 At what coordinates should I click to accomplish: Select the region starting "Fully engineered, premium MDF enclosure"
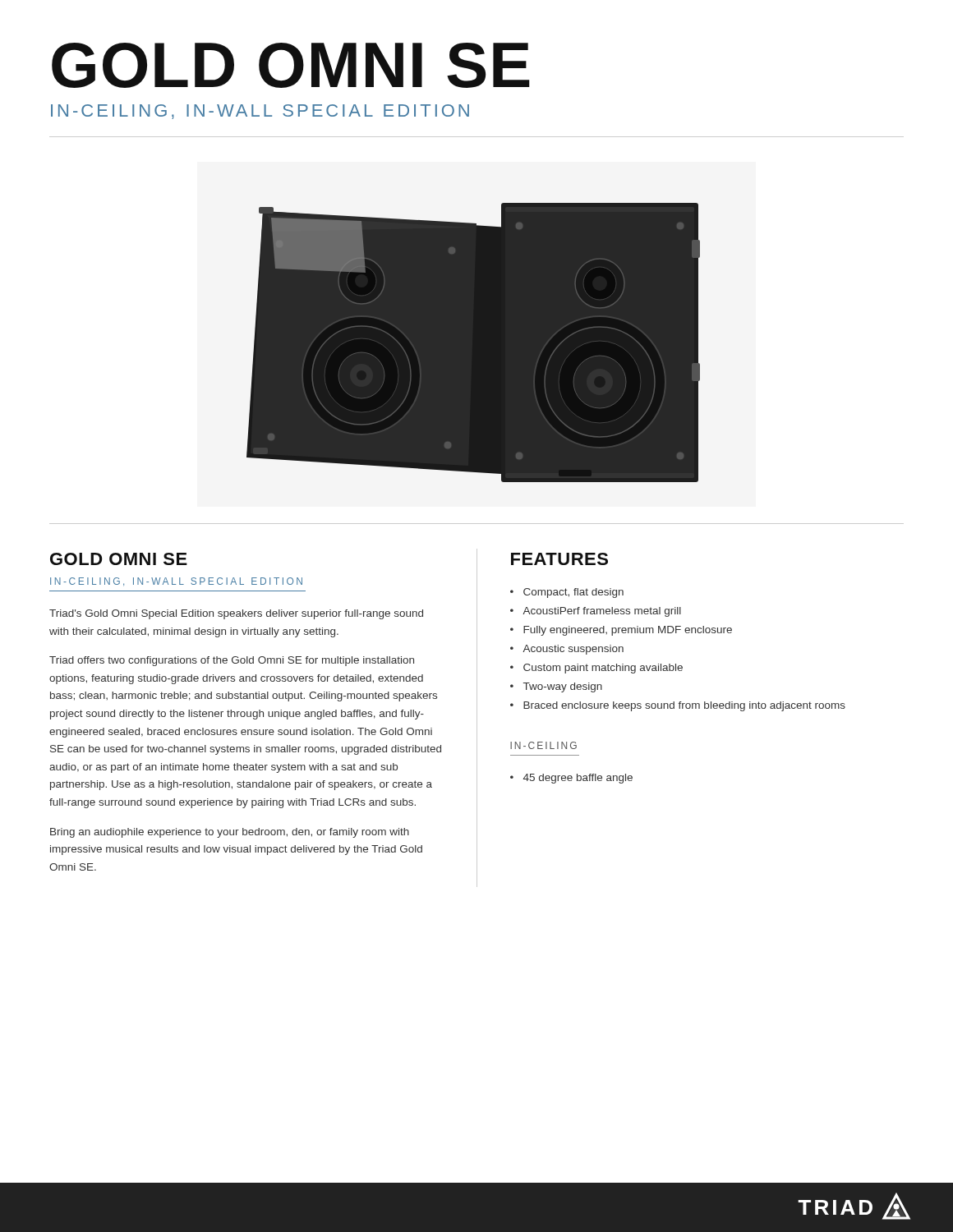628,629
